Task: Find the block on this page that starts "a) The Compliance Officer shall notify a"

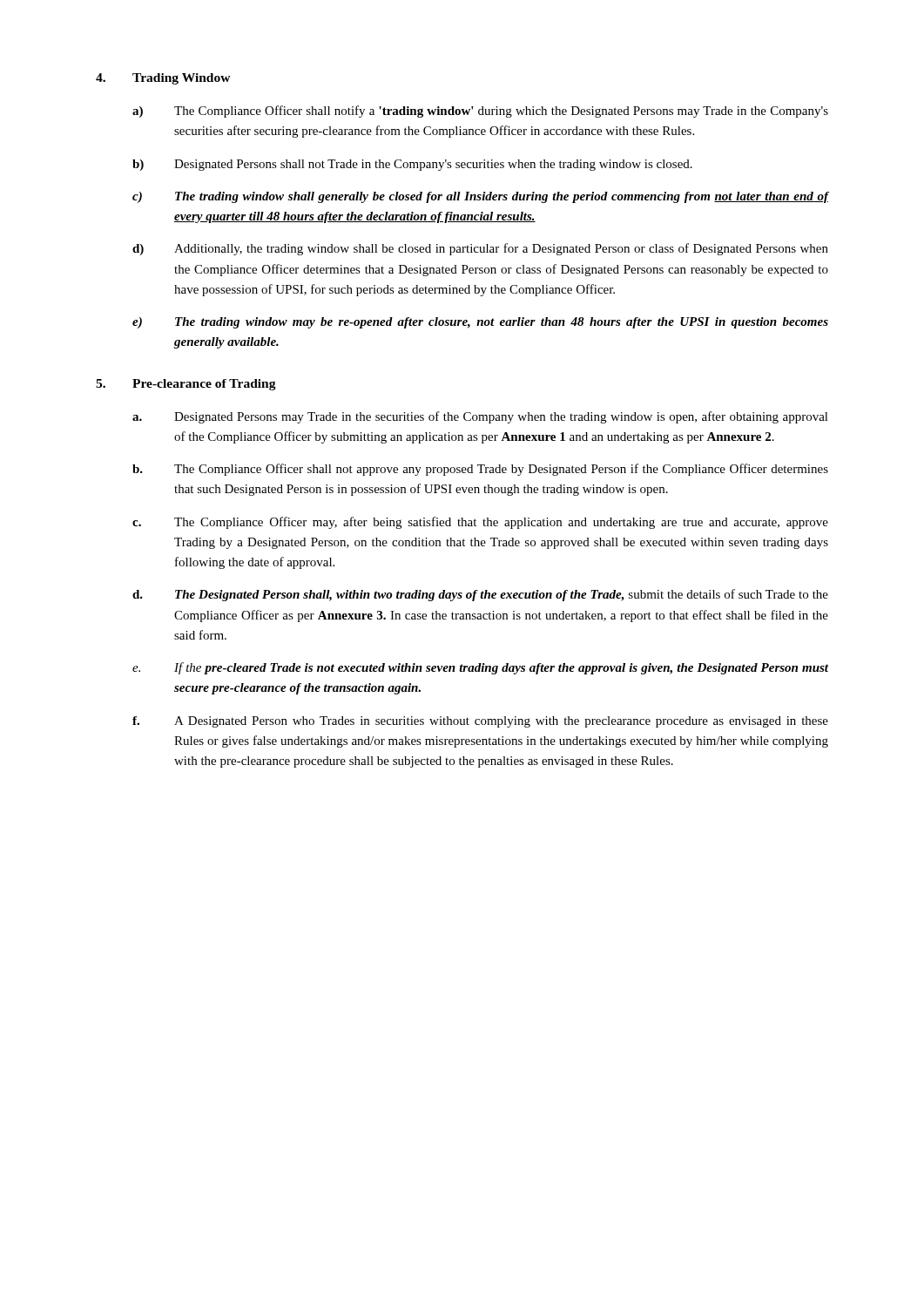Action: [480, 121]
